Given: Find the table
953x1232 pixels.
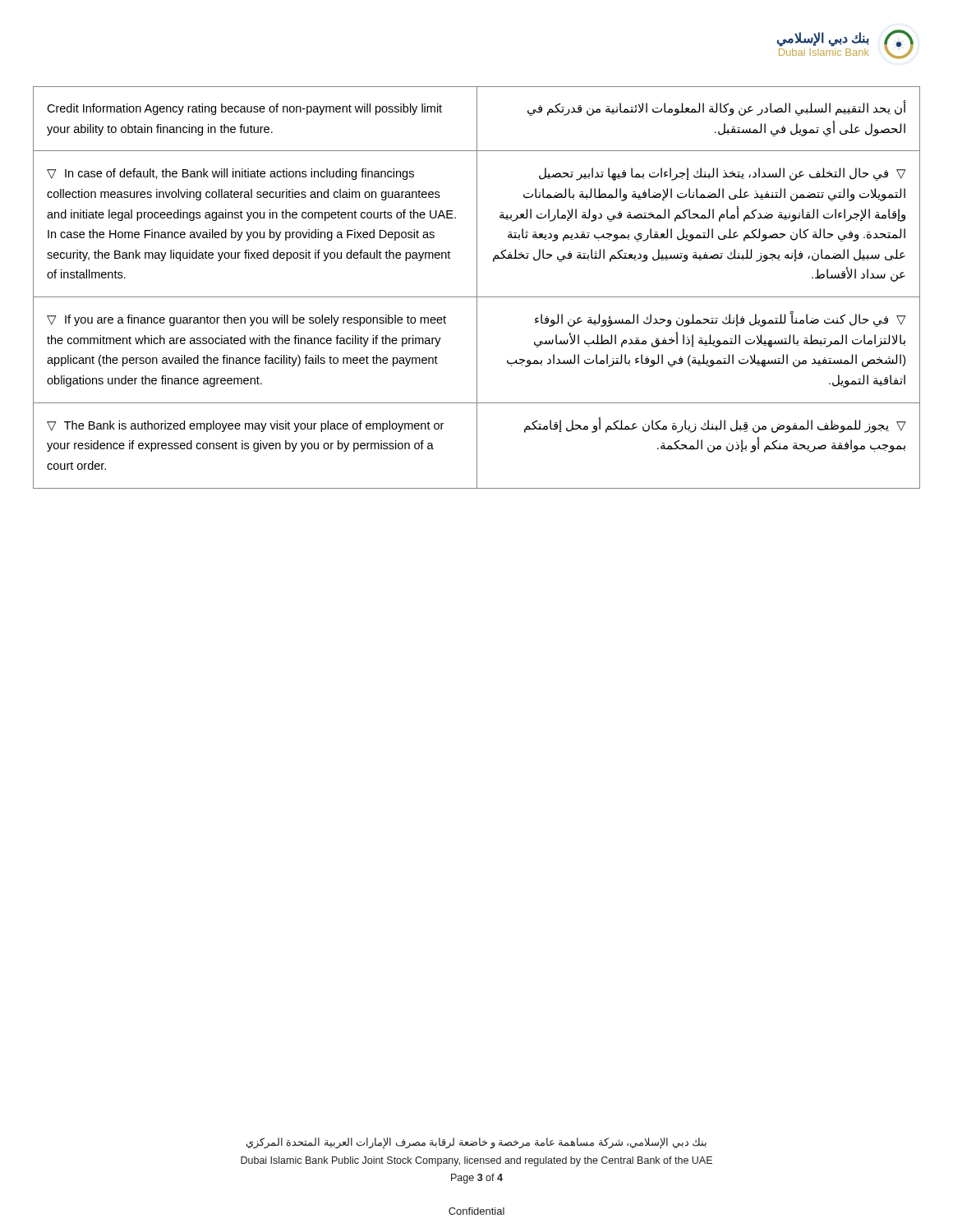Looking at the screenshot, I should pyautogui.click(x=476, y=287).
